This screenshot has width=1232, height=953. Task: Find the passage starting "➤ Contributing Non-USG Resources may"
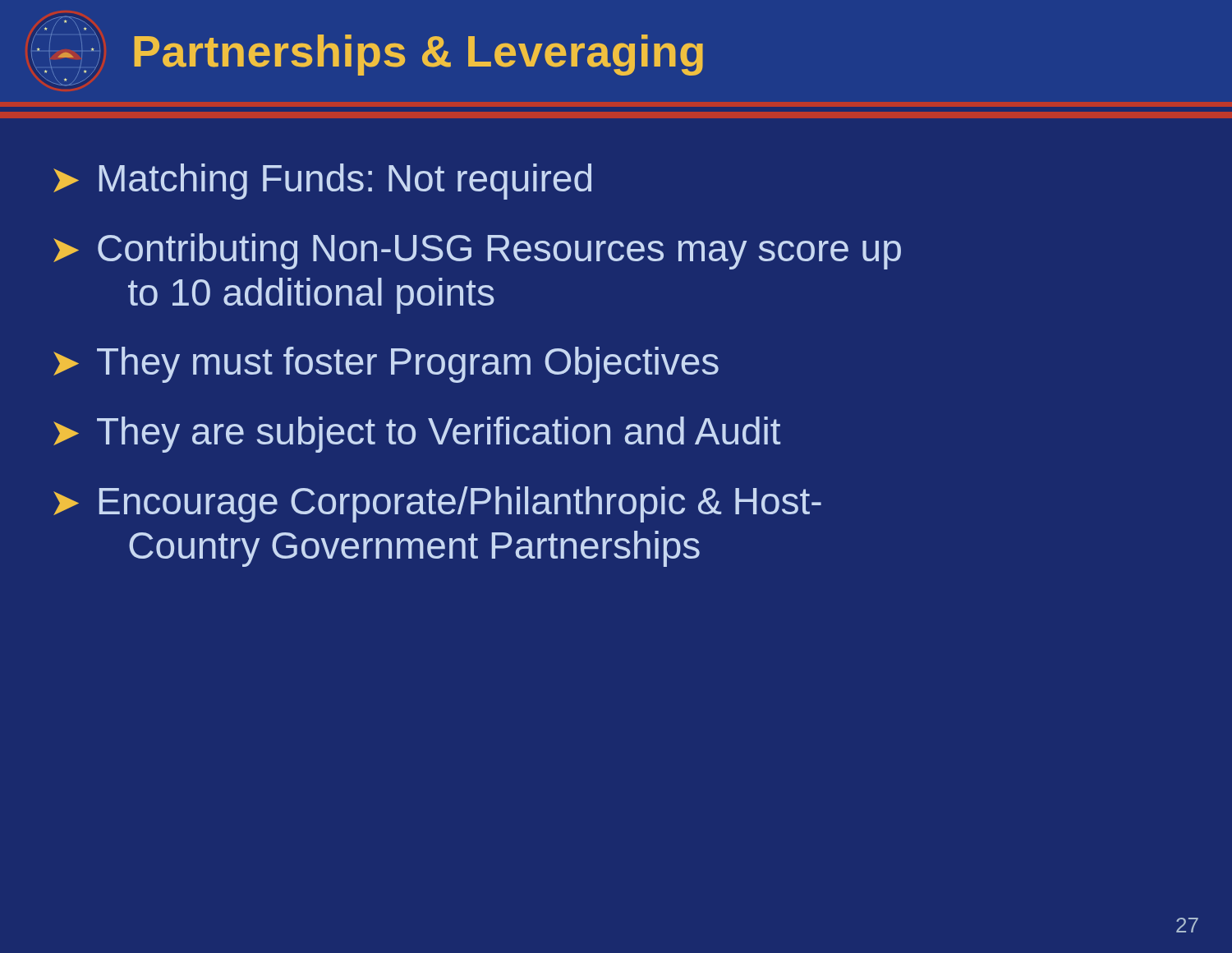click(476, 270)
